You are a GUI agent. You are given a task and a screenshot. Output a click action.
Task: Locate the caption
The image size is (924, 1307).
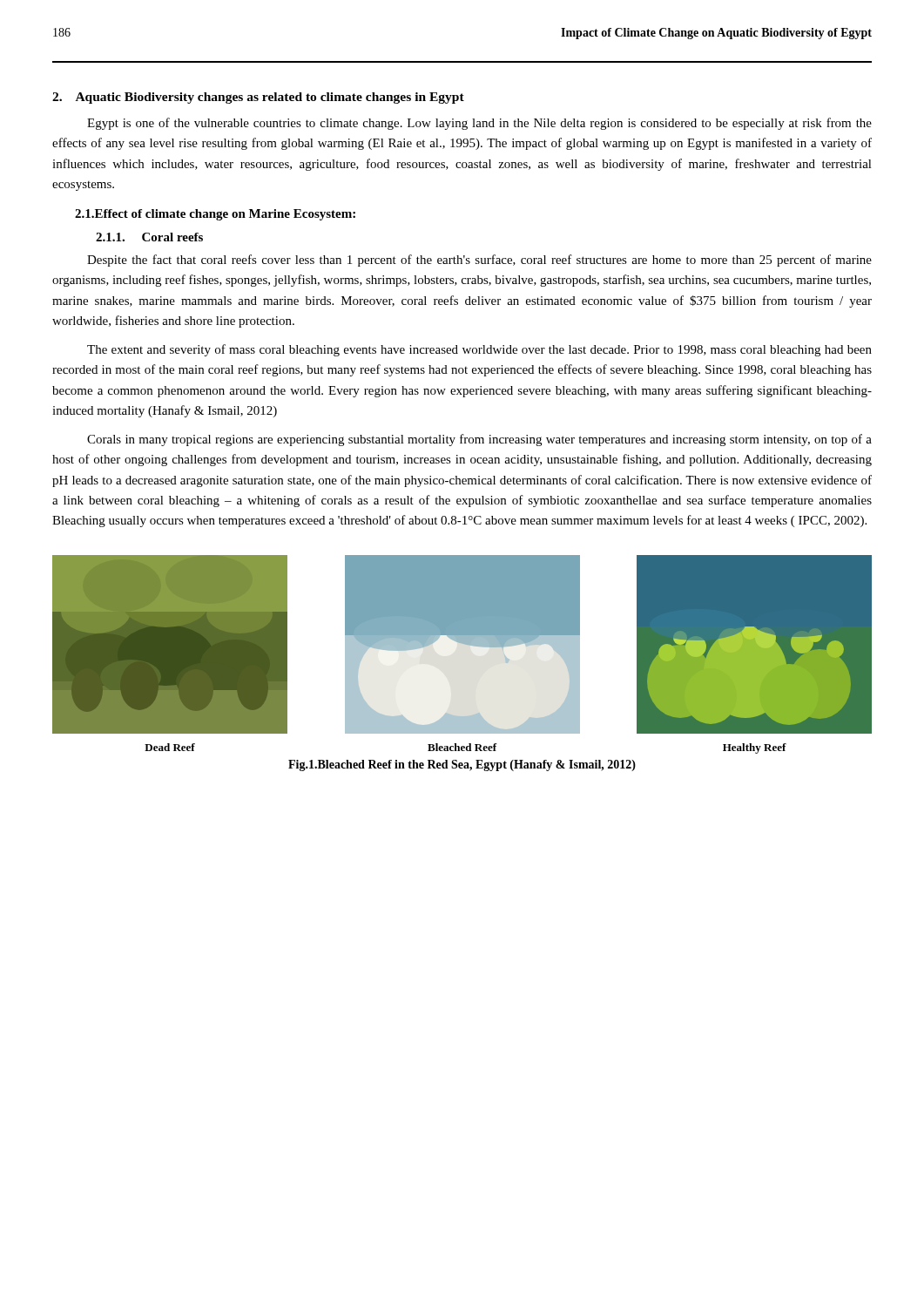(x=462, y=756)
